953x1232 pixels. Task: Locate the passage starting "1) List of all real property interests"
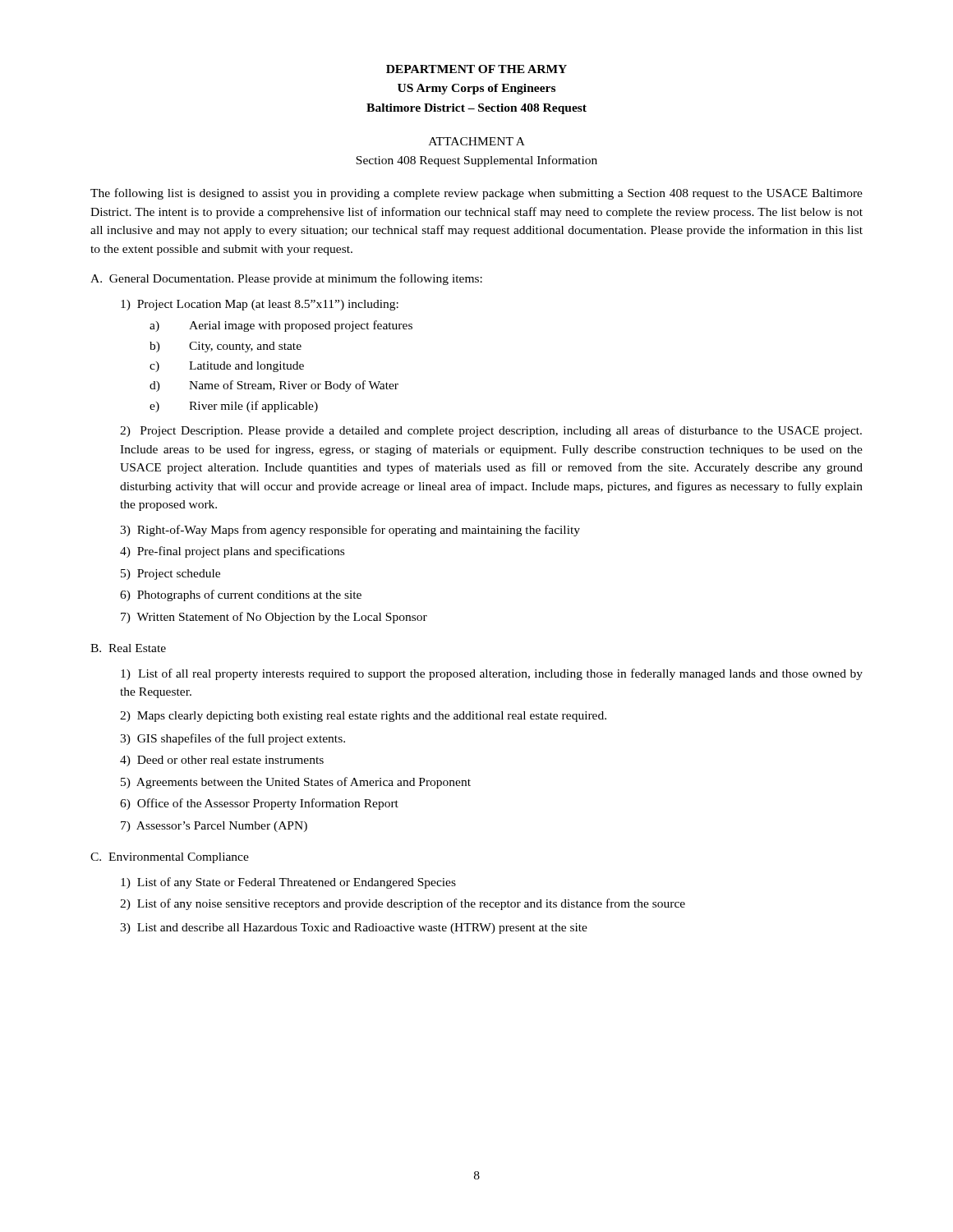[x=491, y=682]
